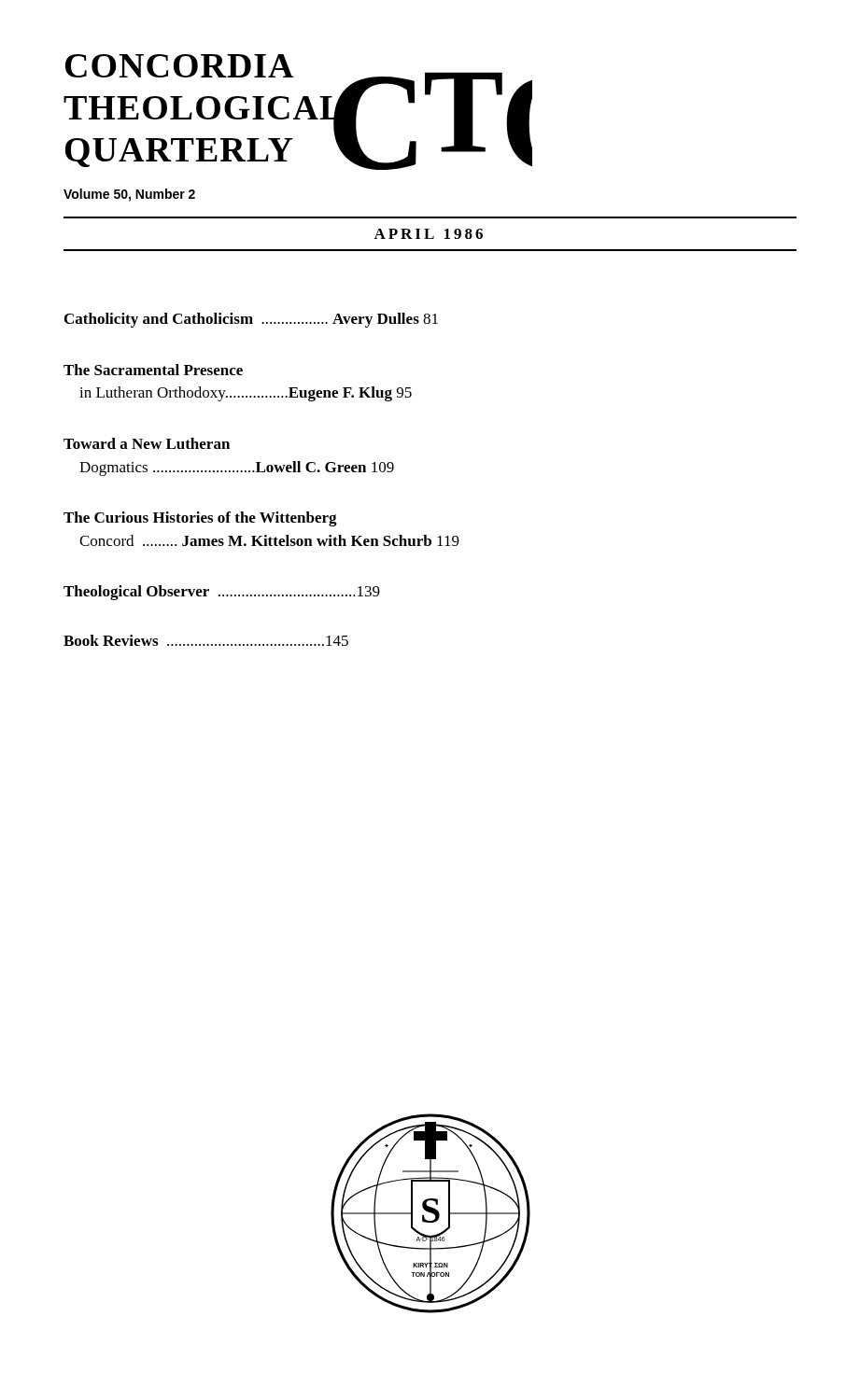Find "Catholicity and Catholicism ................. Avery Dulles 81" on this page
Screen dimensions: 1400x860
coord(251,319)
